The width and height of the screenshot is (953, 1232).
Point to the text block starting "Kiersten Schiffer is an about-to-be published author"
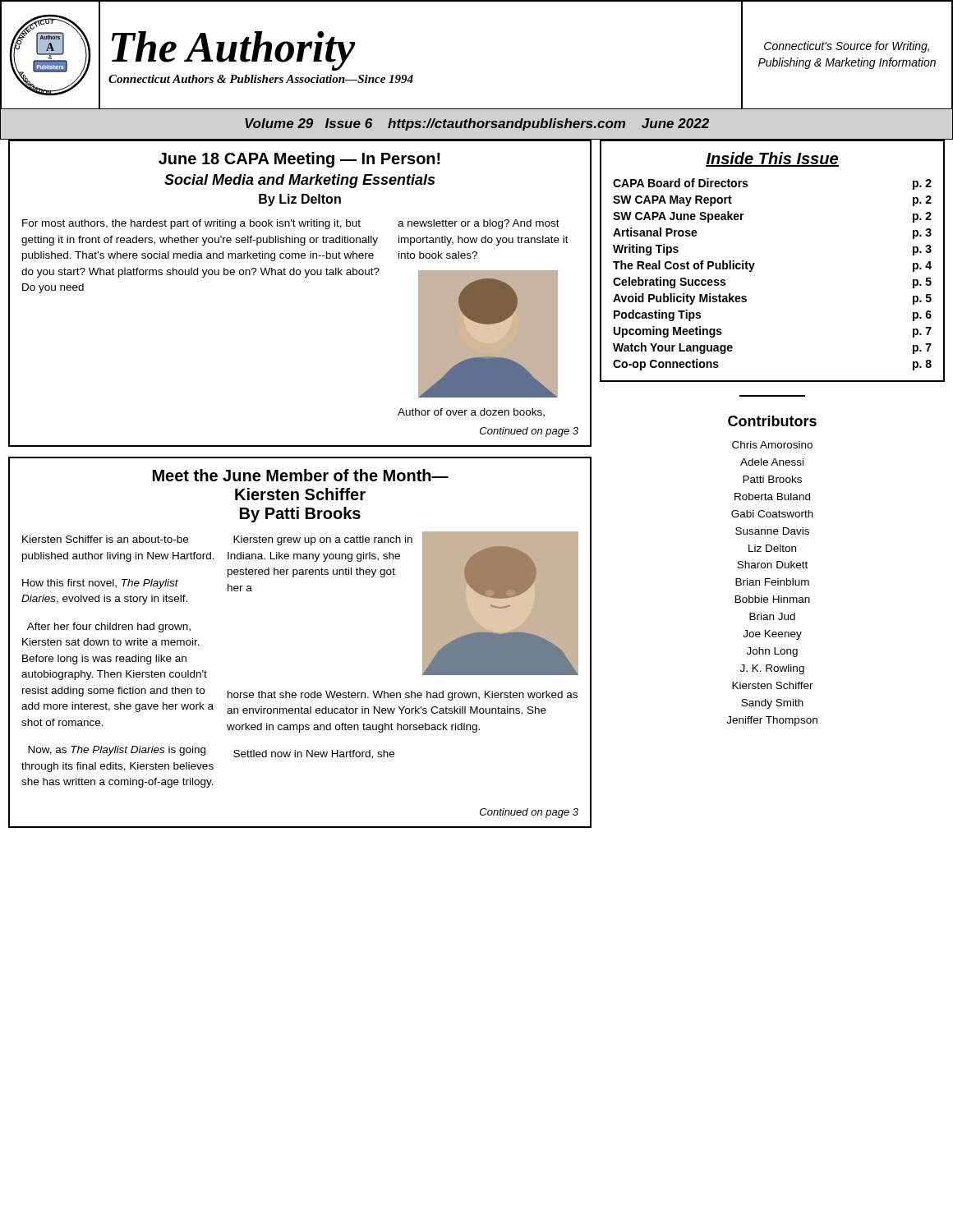click(120, 661)
